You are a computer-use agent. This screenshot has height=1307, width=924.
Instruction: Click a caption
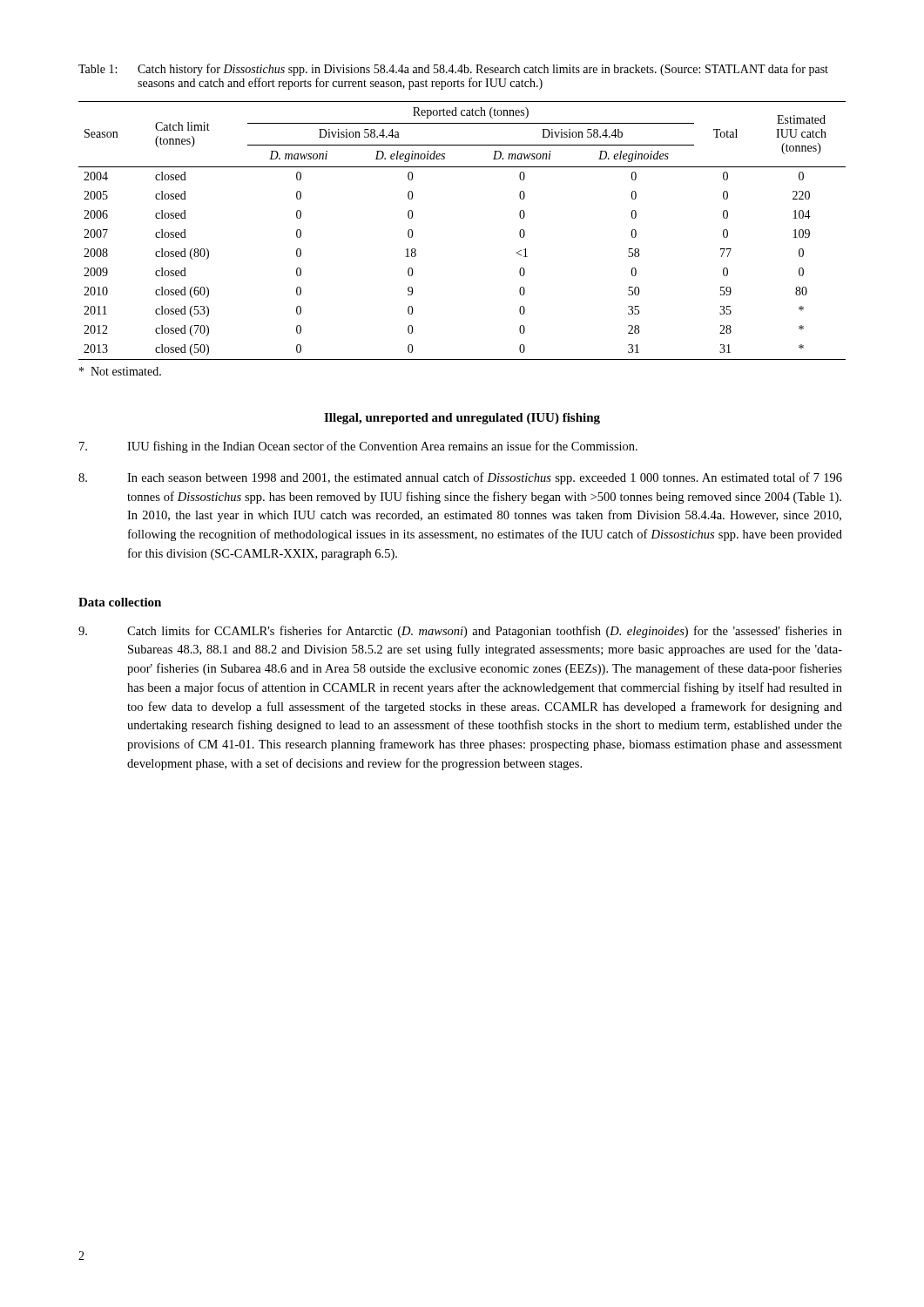click(462, 77)
